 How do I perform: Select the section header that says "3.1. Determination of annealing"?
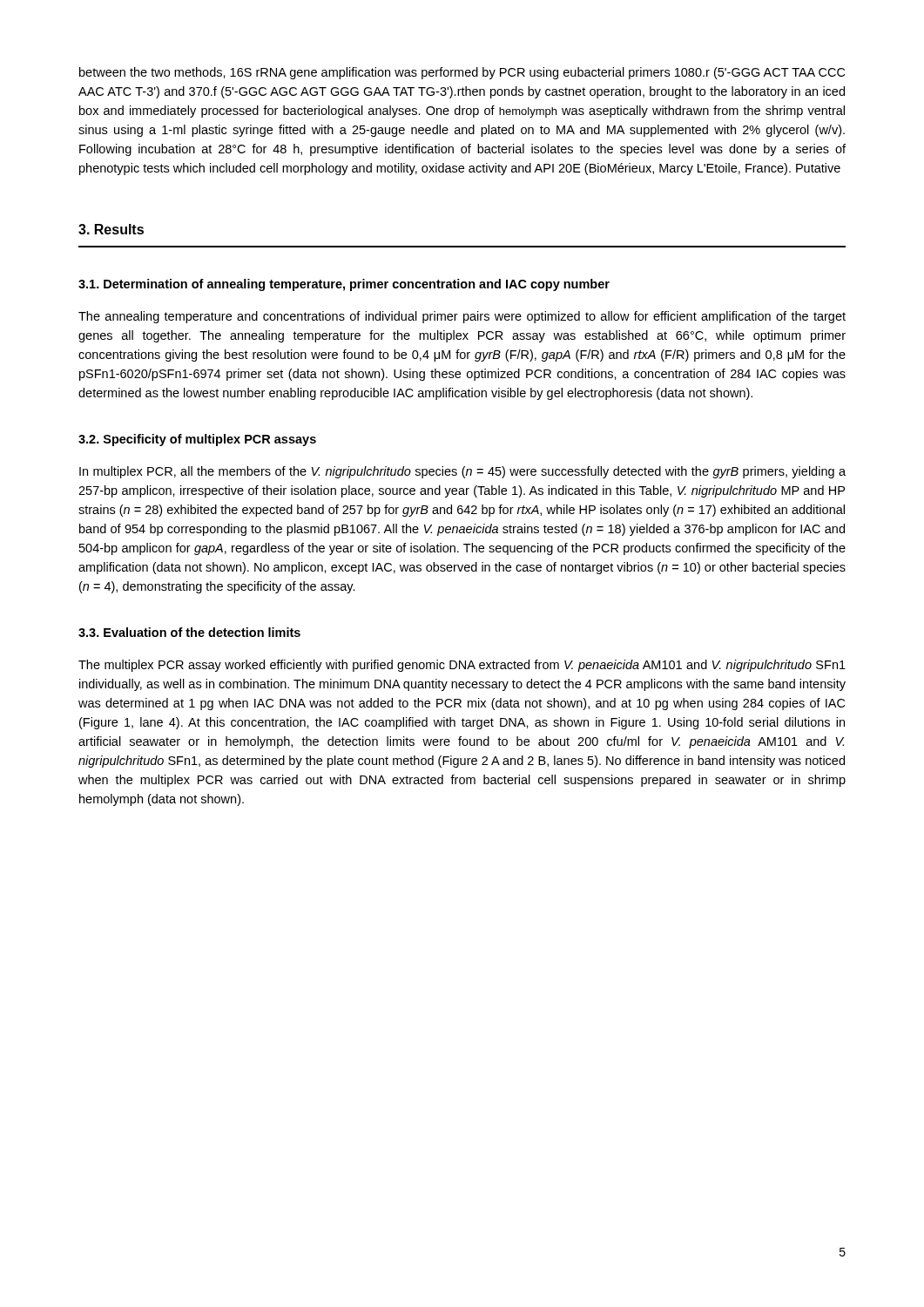(462, 285)
